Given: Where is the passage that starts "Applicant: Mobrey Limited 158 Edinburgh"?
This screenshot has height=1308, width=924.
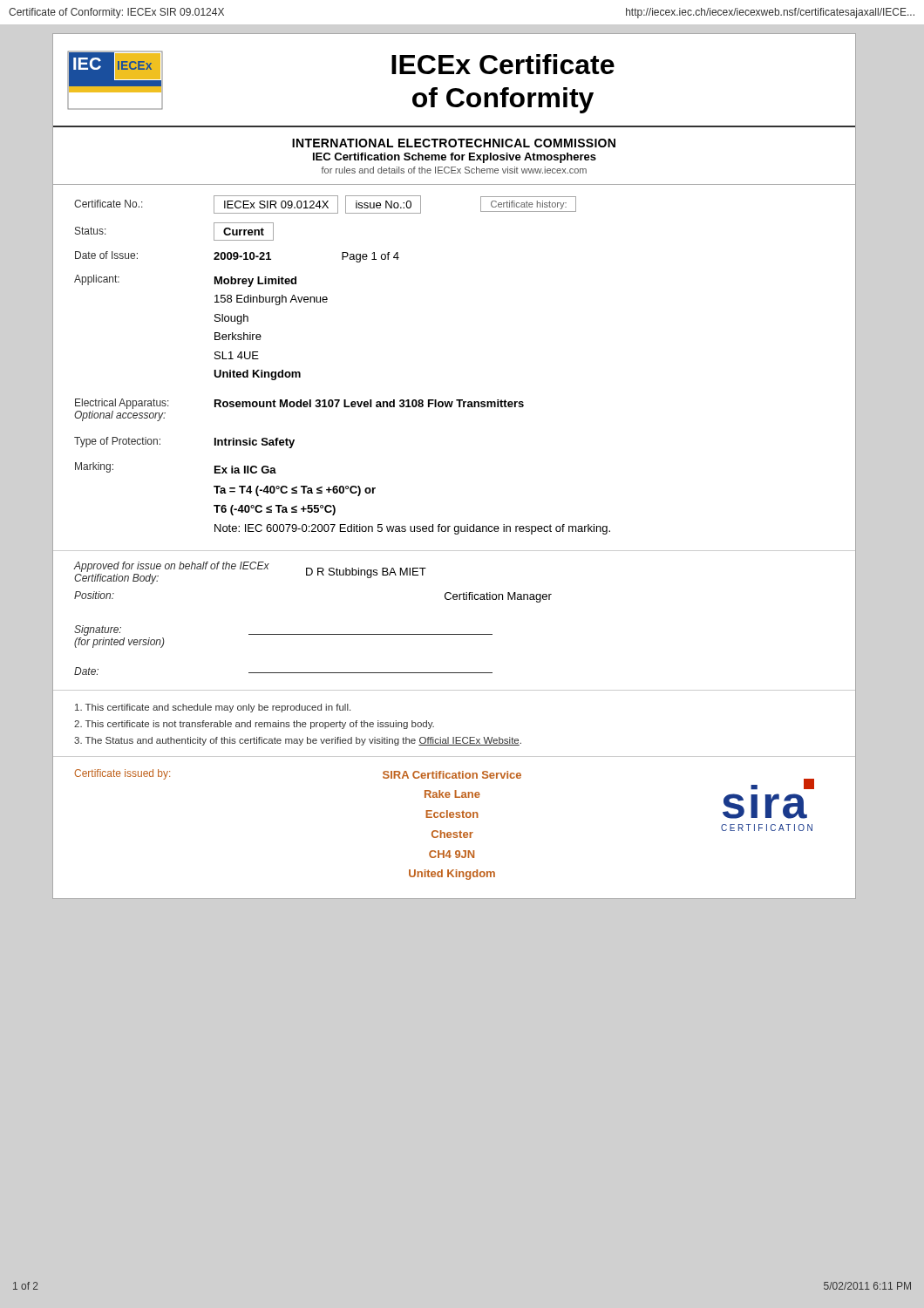Looking at the screenshot, I should point(96,280).
